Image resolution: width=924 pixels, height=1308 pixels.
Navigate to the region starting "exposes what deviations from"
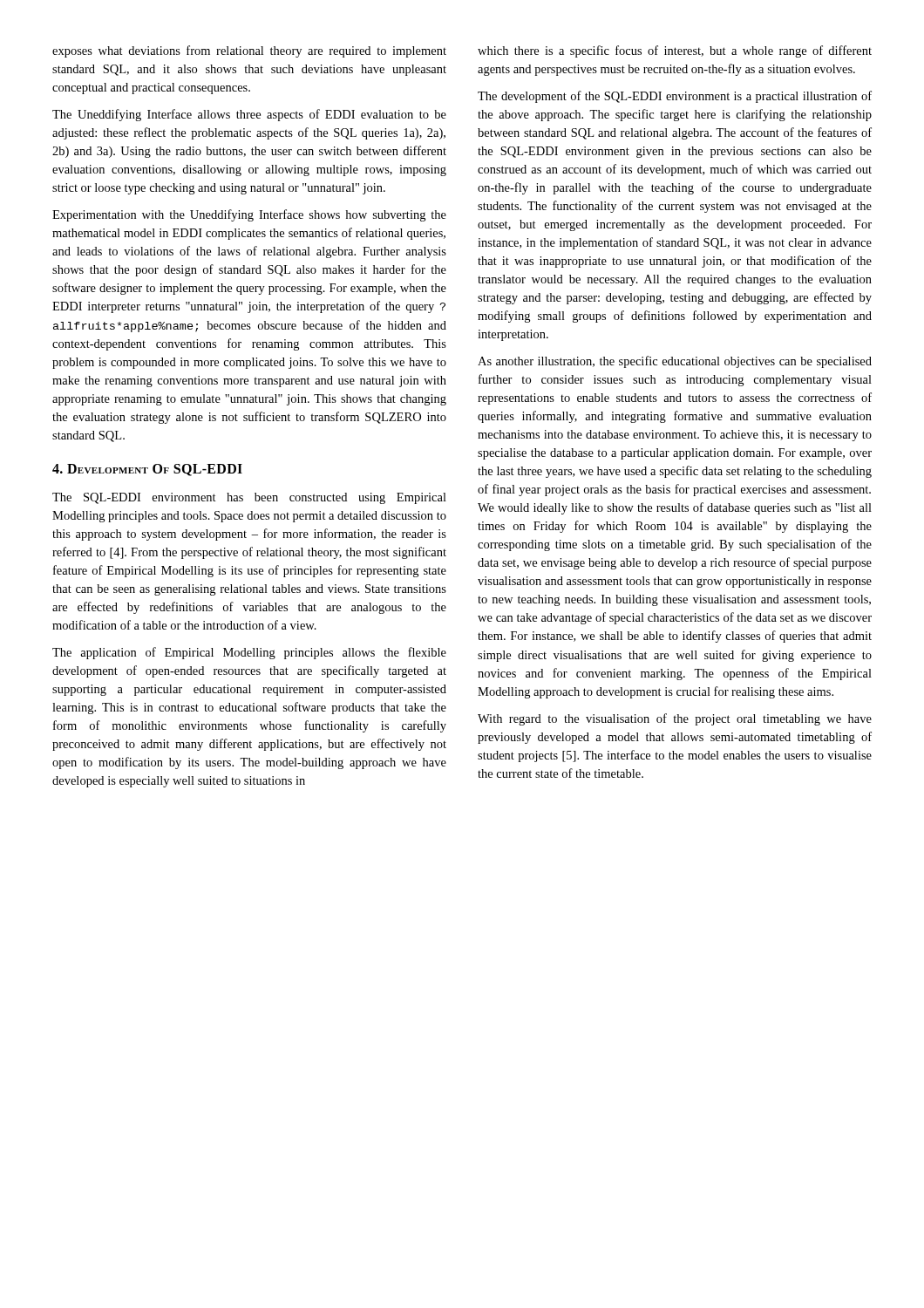(249, 243)
